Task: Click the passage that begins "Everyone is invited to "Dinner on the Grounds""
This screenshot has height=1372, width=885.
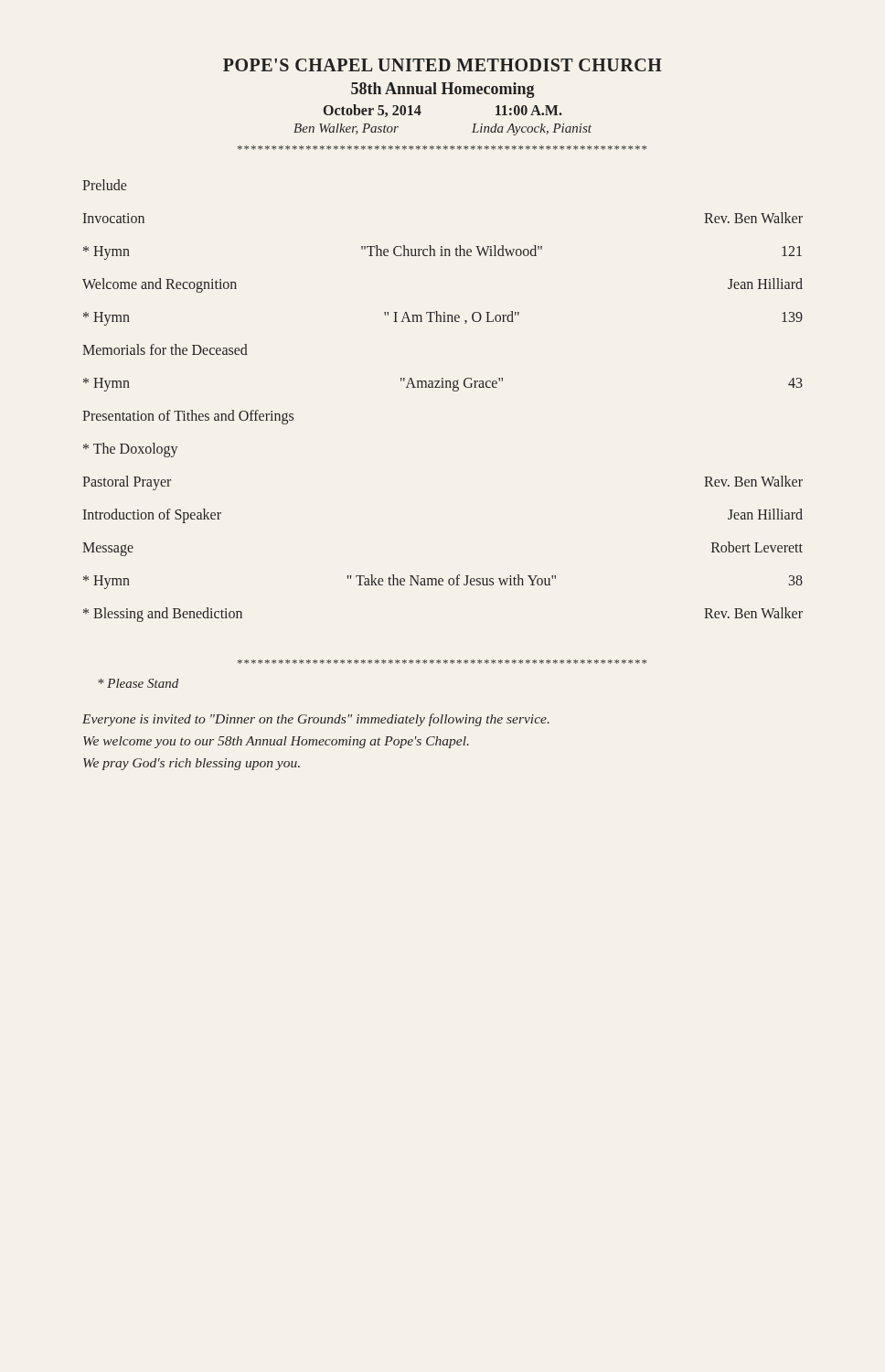Action: 316,740
